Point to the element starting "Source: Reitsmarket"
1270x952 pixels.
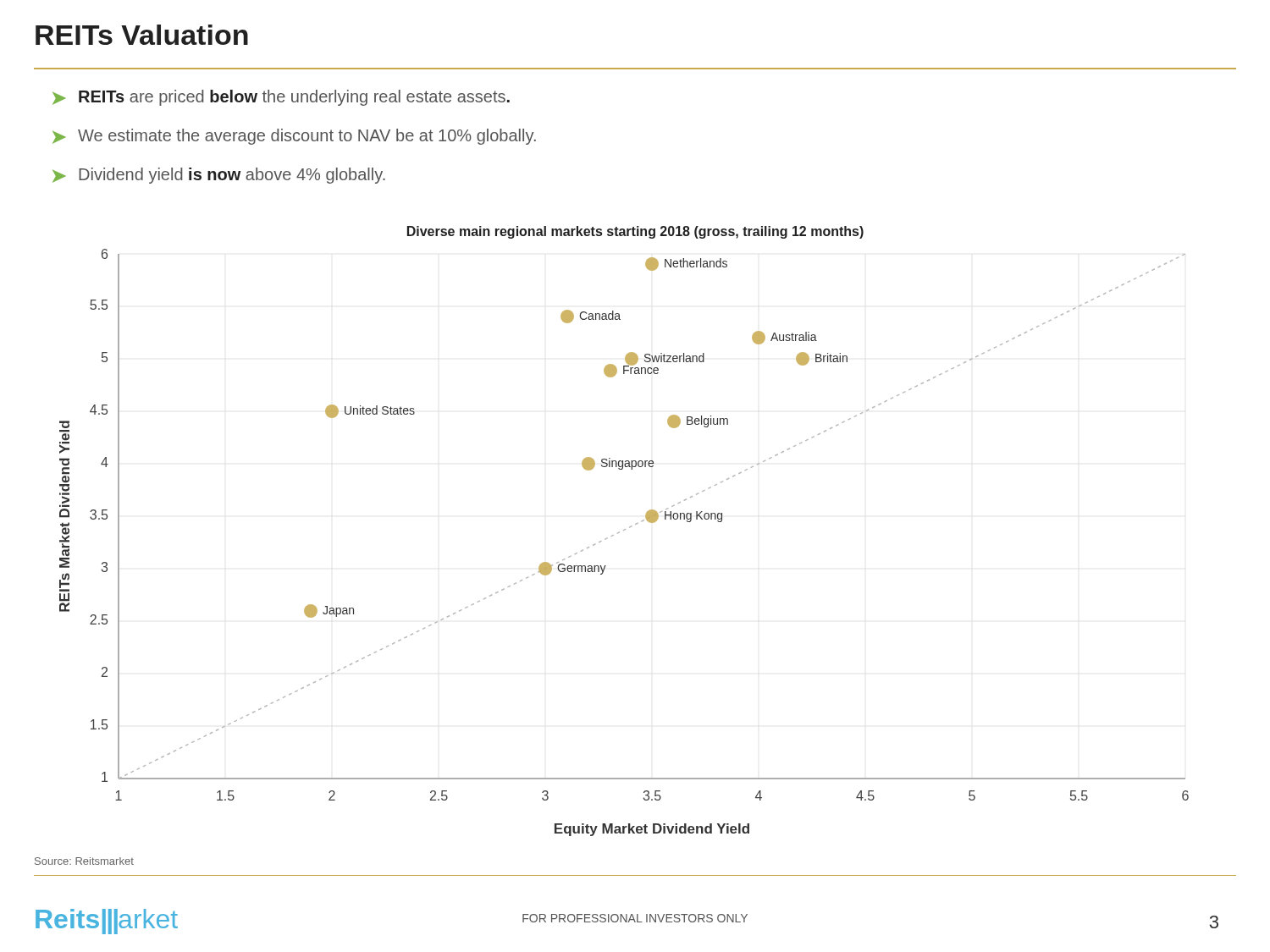[84, 861]
